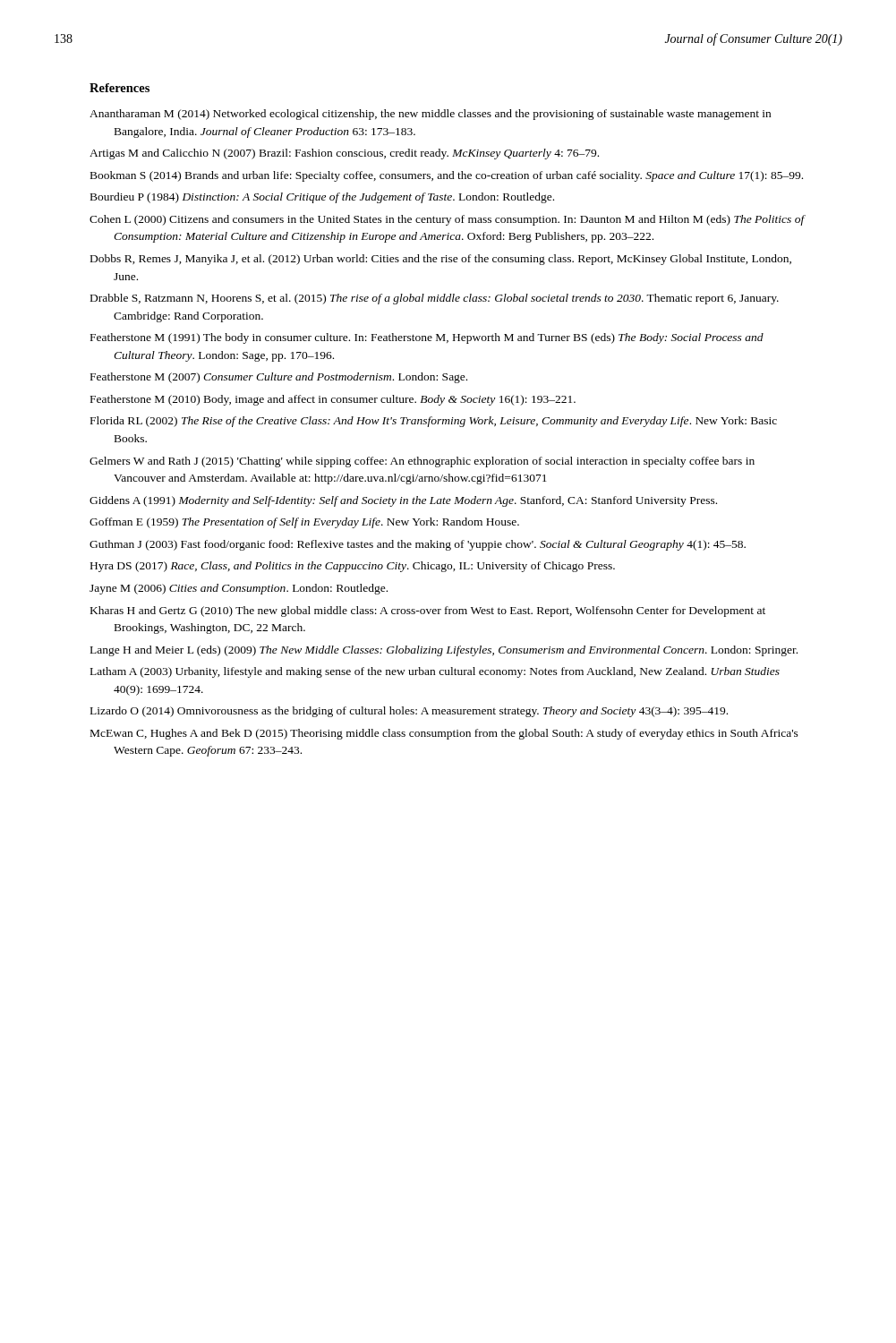Find the block on this page that starts "Cohen L (2000) Citizens and"
This screenshot has height=1343, width=896.
click(447, 228)
